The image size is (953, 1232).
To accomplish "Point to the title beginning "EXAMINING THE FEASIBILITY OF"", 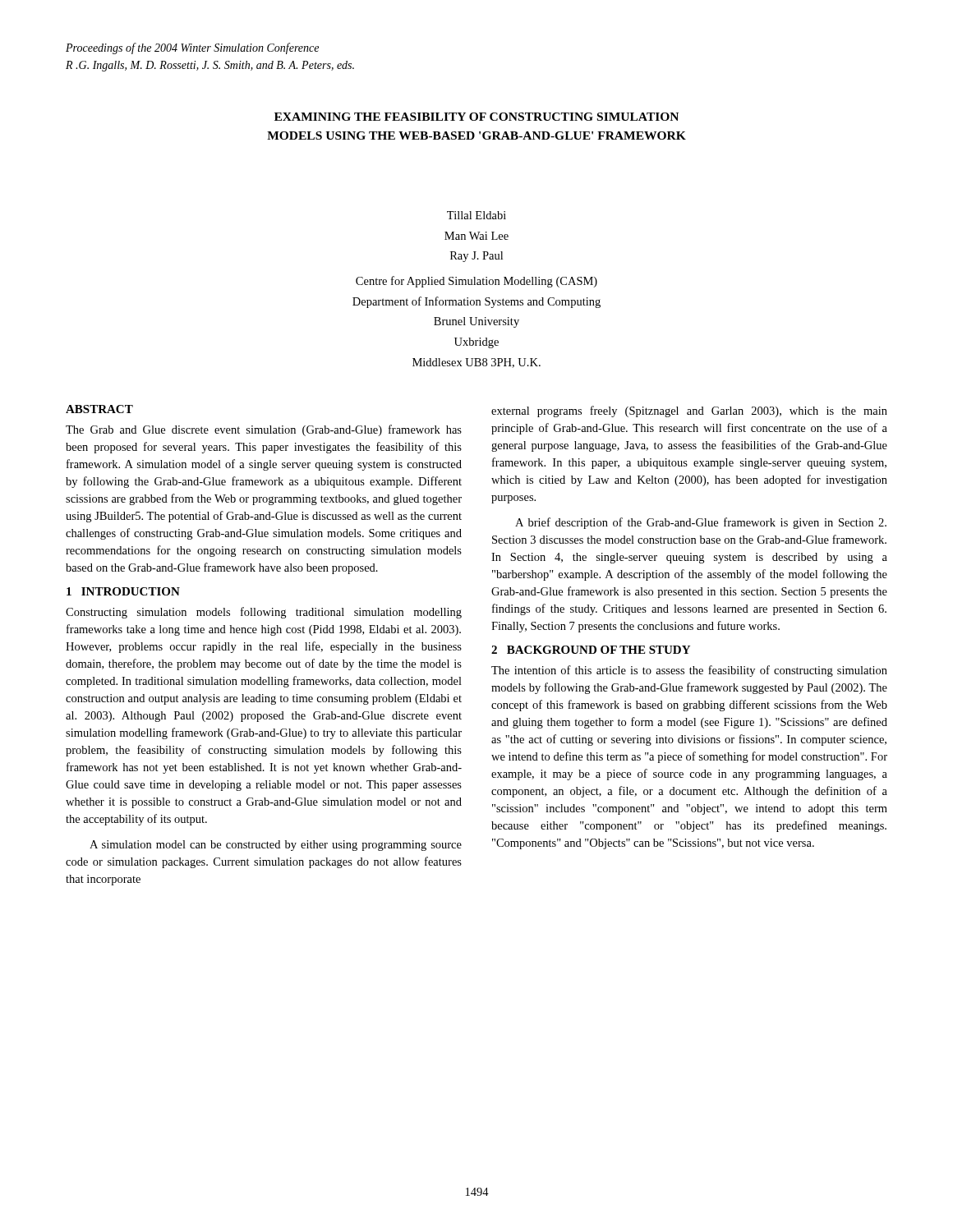I will (476, 126).
